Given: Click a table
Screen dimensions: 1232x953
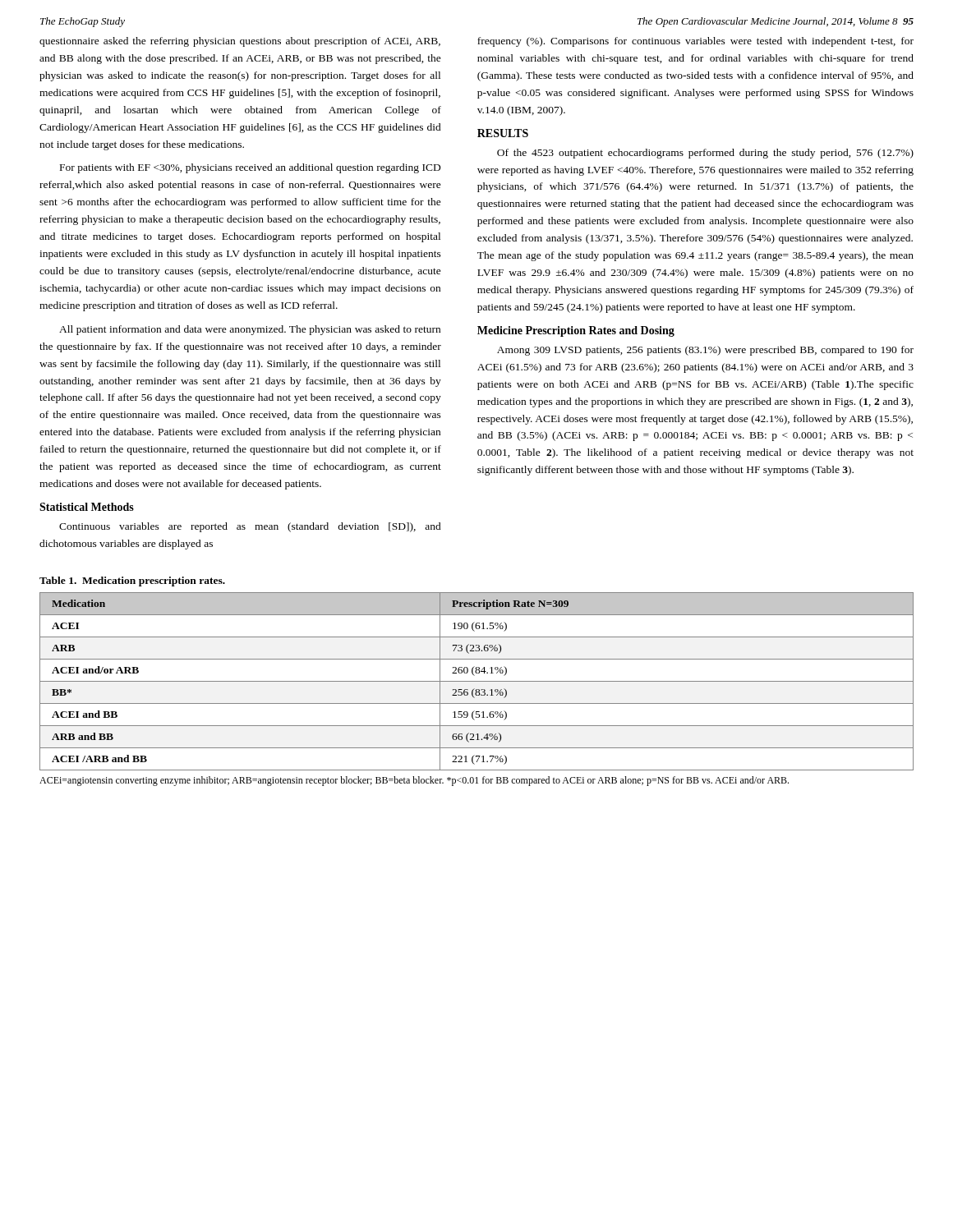Looking at the screenshot, I should pos(476,681).
